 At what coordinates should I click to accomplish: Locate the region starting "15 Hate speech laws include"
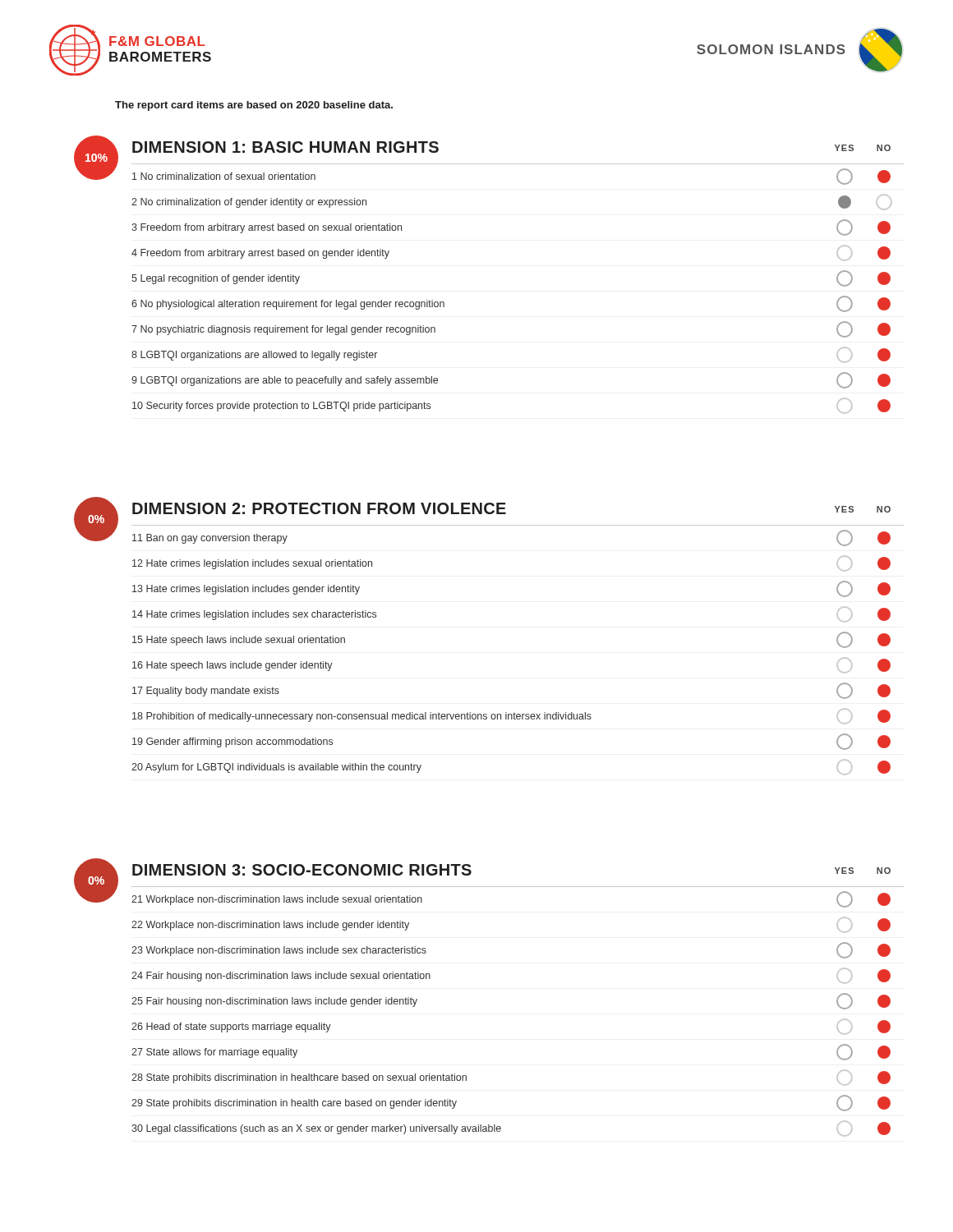(x=244, y=639)
